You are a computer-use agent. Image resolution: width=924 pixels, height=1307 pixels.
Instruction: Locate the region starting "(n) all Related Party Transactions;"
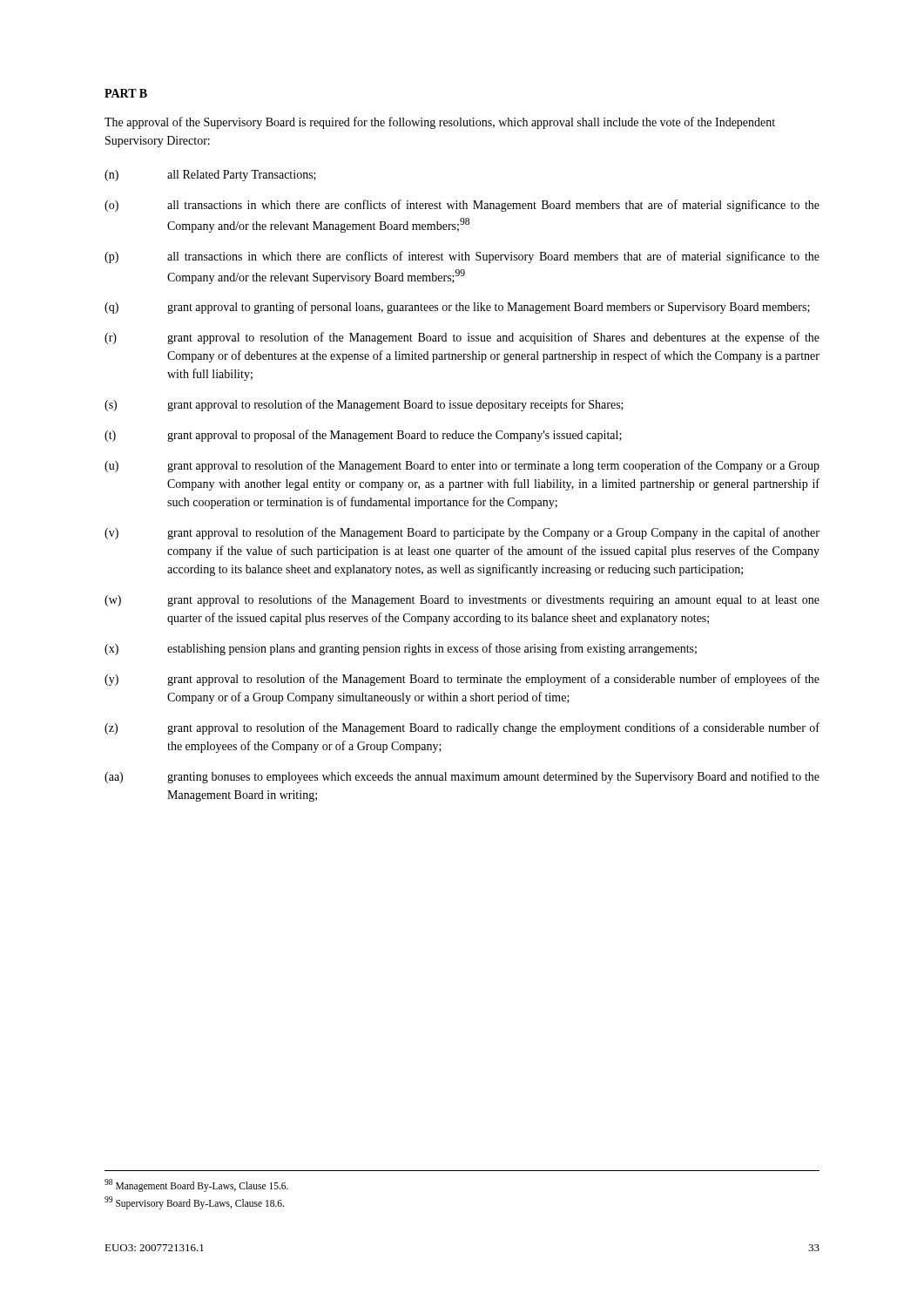point(210,176)
